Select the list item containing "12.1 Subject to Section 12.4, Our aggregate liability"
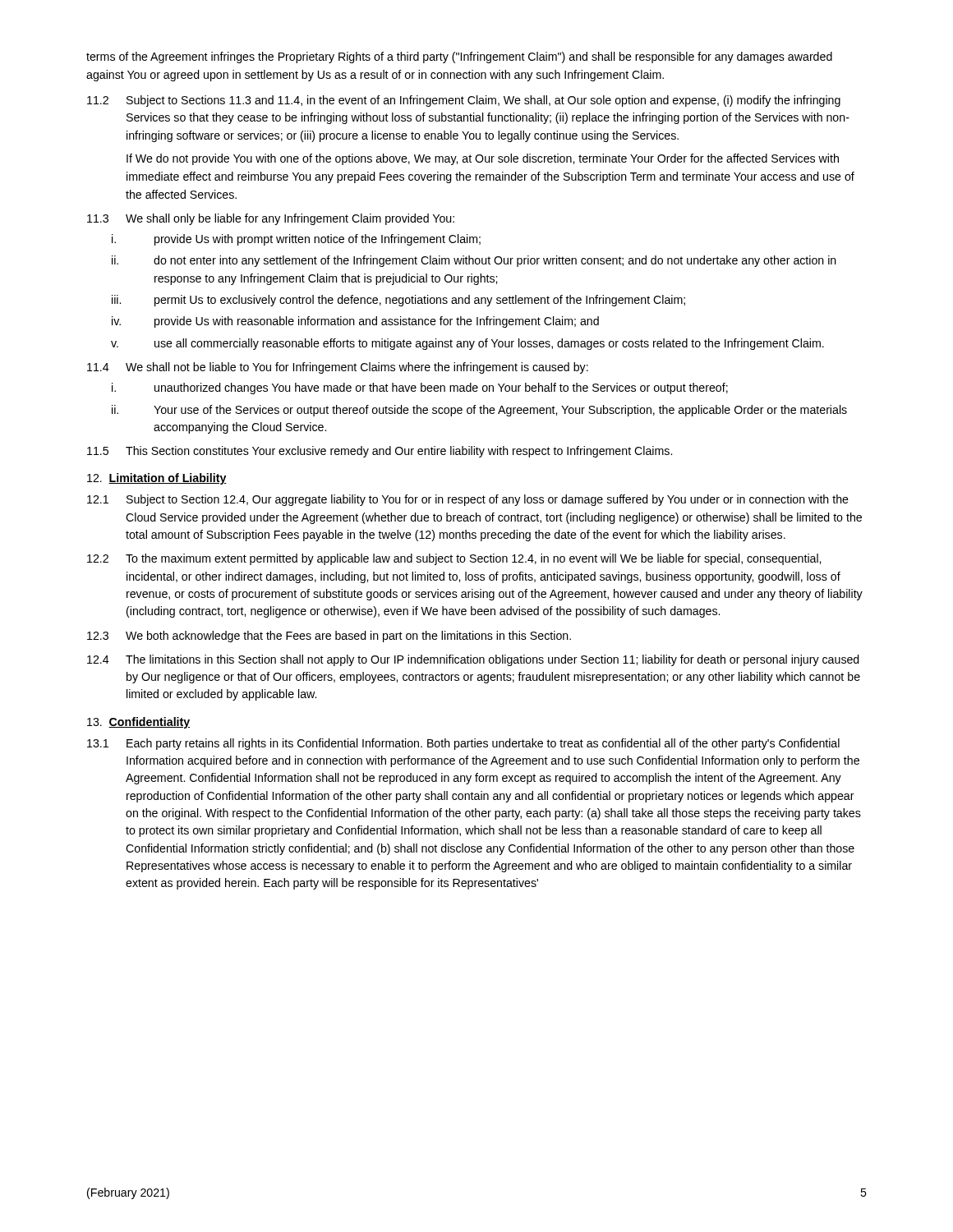Viewport: 953px width, 1232px height. coord(476,518)
